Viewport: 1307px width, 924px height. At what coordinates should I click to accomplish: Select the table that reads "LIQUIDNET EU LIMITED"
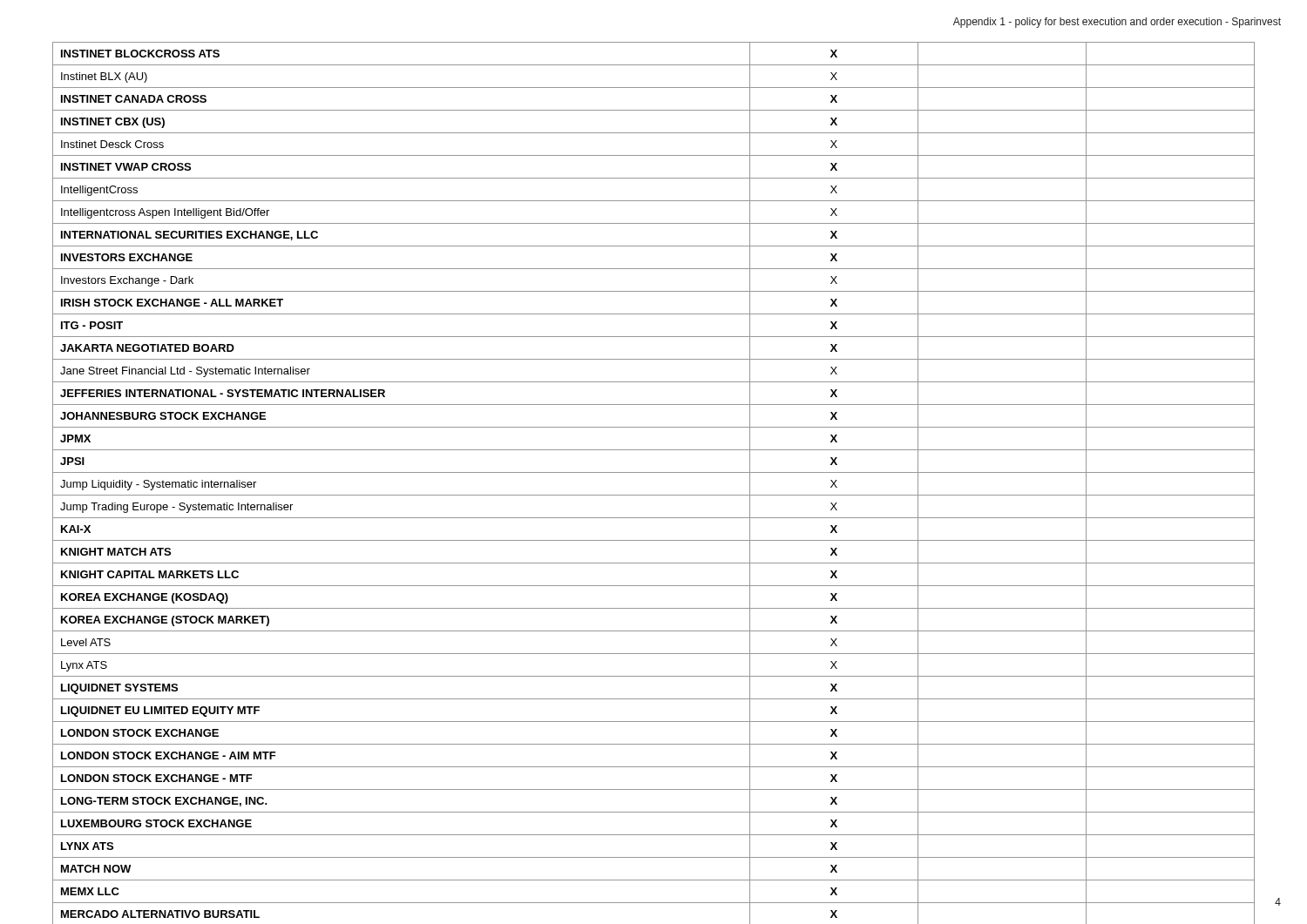(x=654, y=483)
